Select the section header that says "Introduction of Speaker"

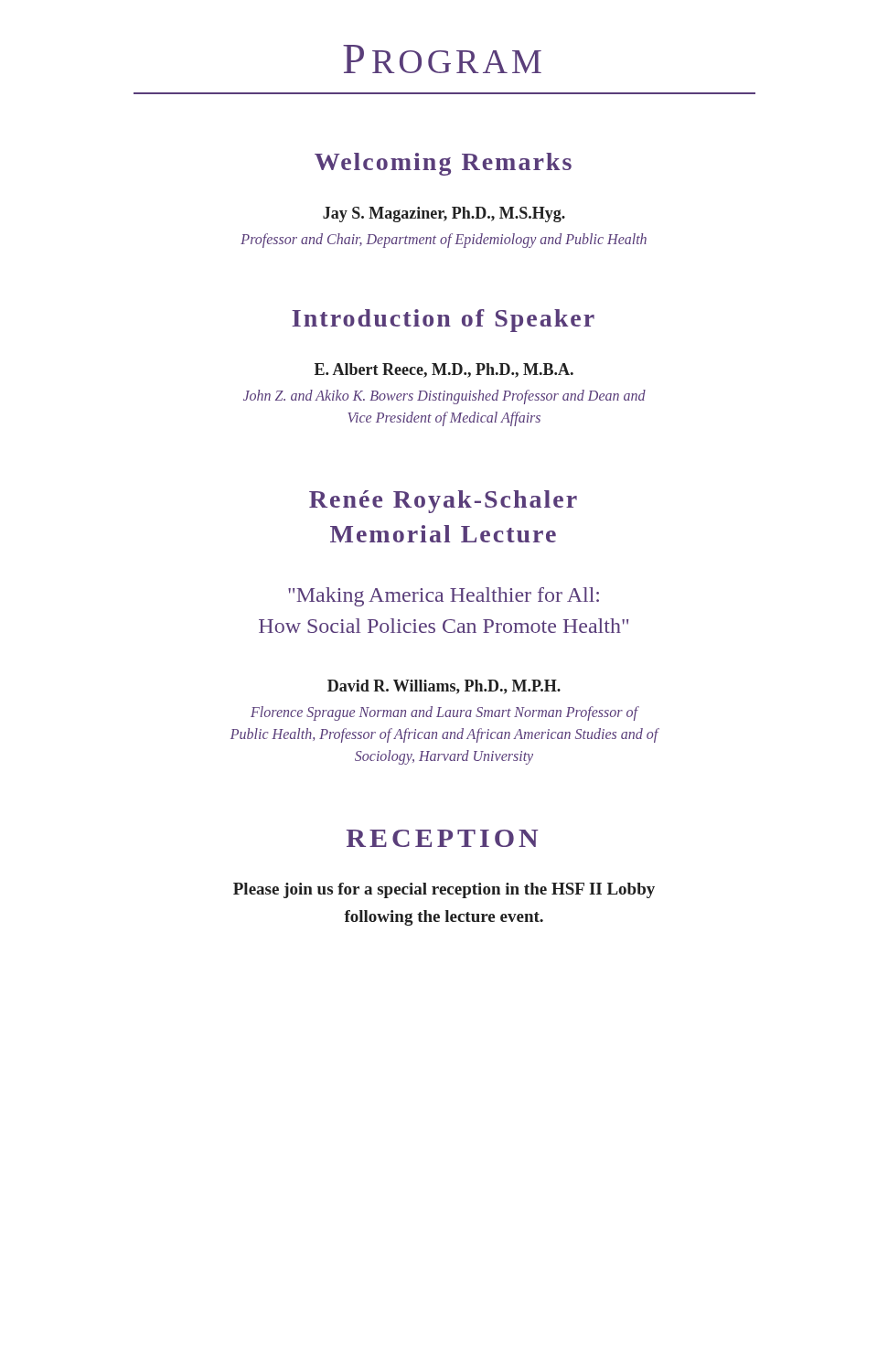click(x=444, y=318)
